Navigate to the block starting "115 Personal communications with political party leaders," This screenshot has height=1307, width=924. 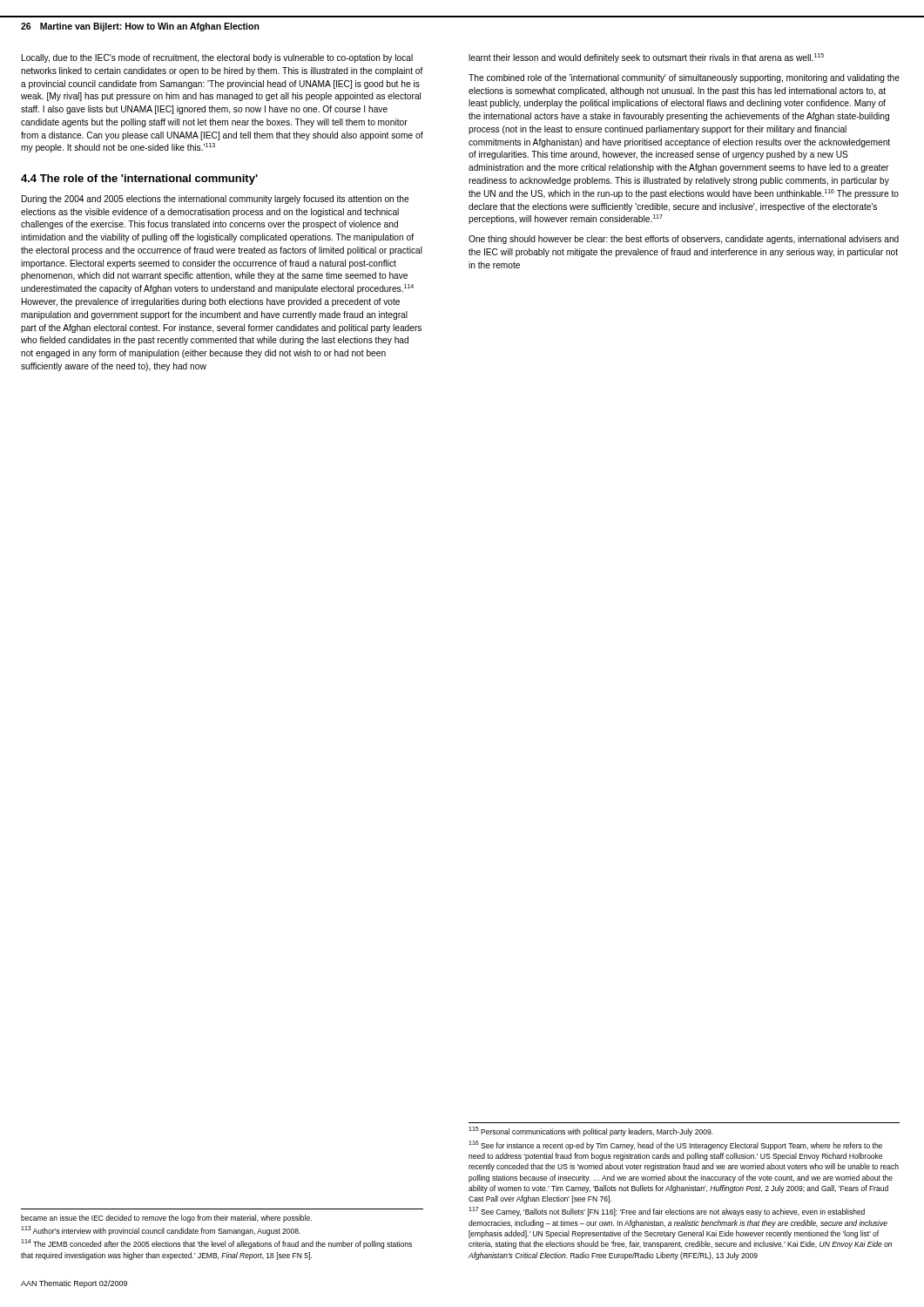click(684, 1193)
